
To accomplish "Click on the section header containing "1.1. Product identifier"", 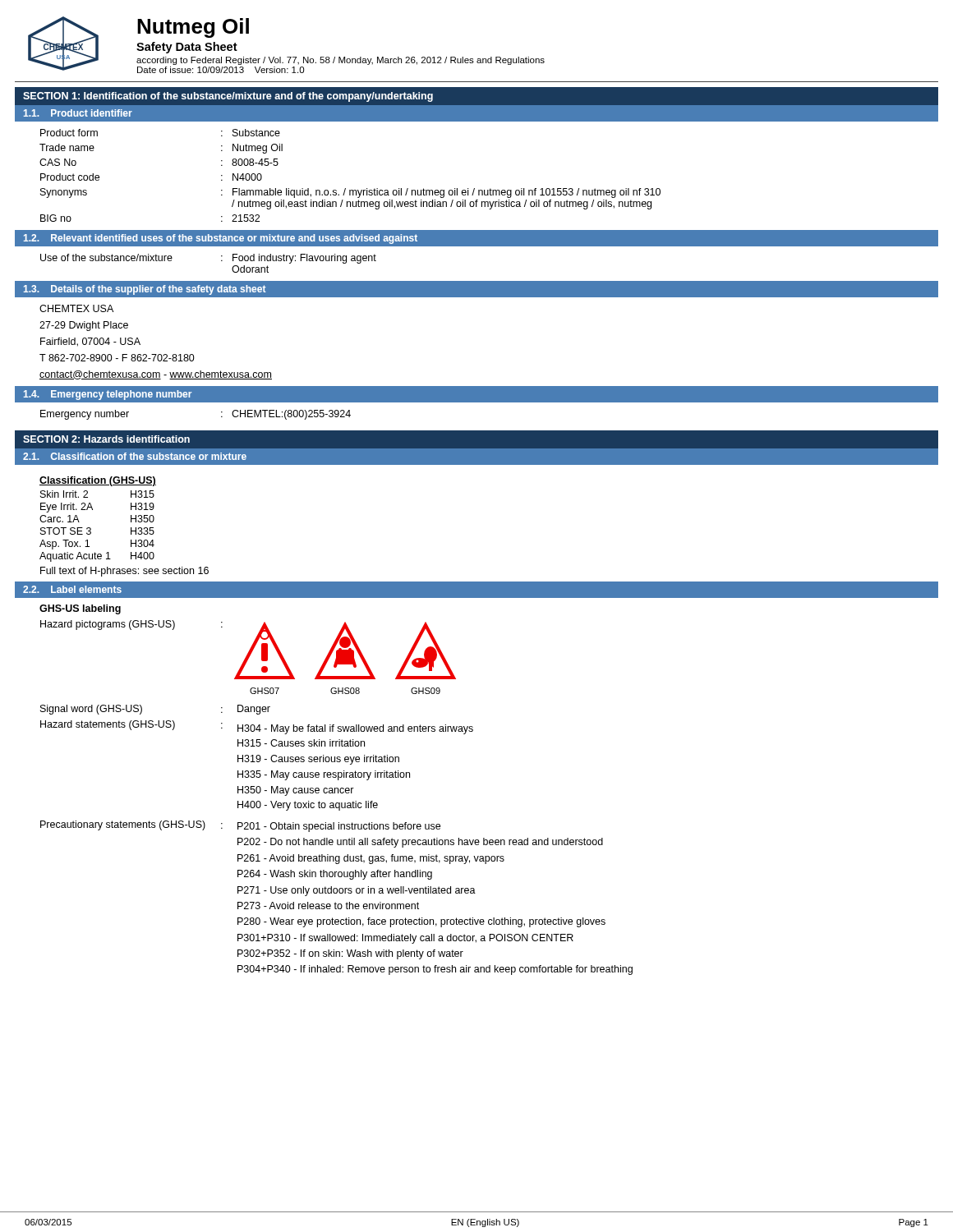I will [x=77, y=113].
